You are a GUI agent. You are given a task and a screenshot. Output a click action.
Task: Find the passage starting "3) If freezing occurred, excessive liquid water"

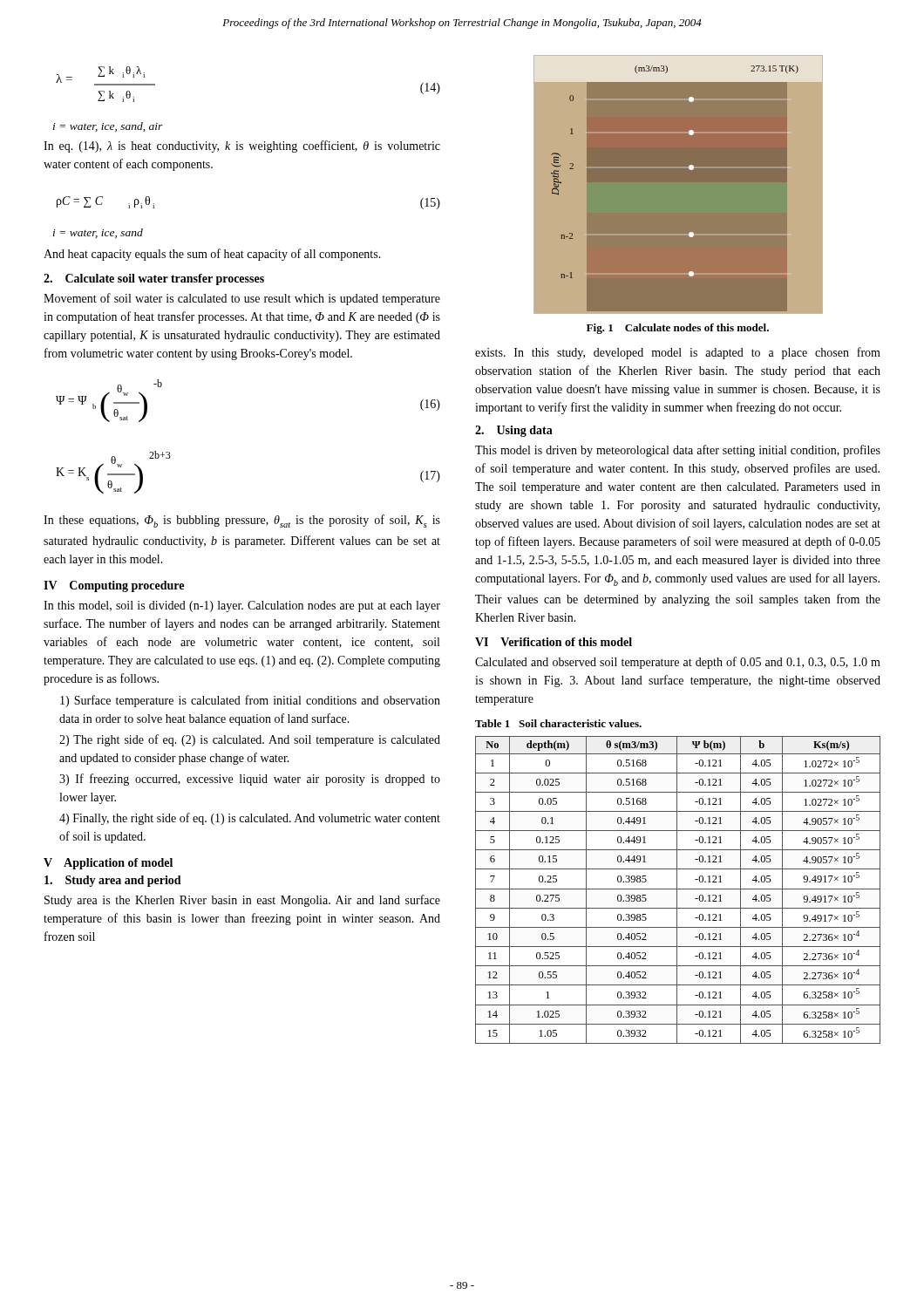[x=250, y=788]
